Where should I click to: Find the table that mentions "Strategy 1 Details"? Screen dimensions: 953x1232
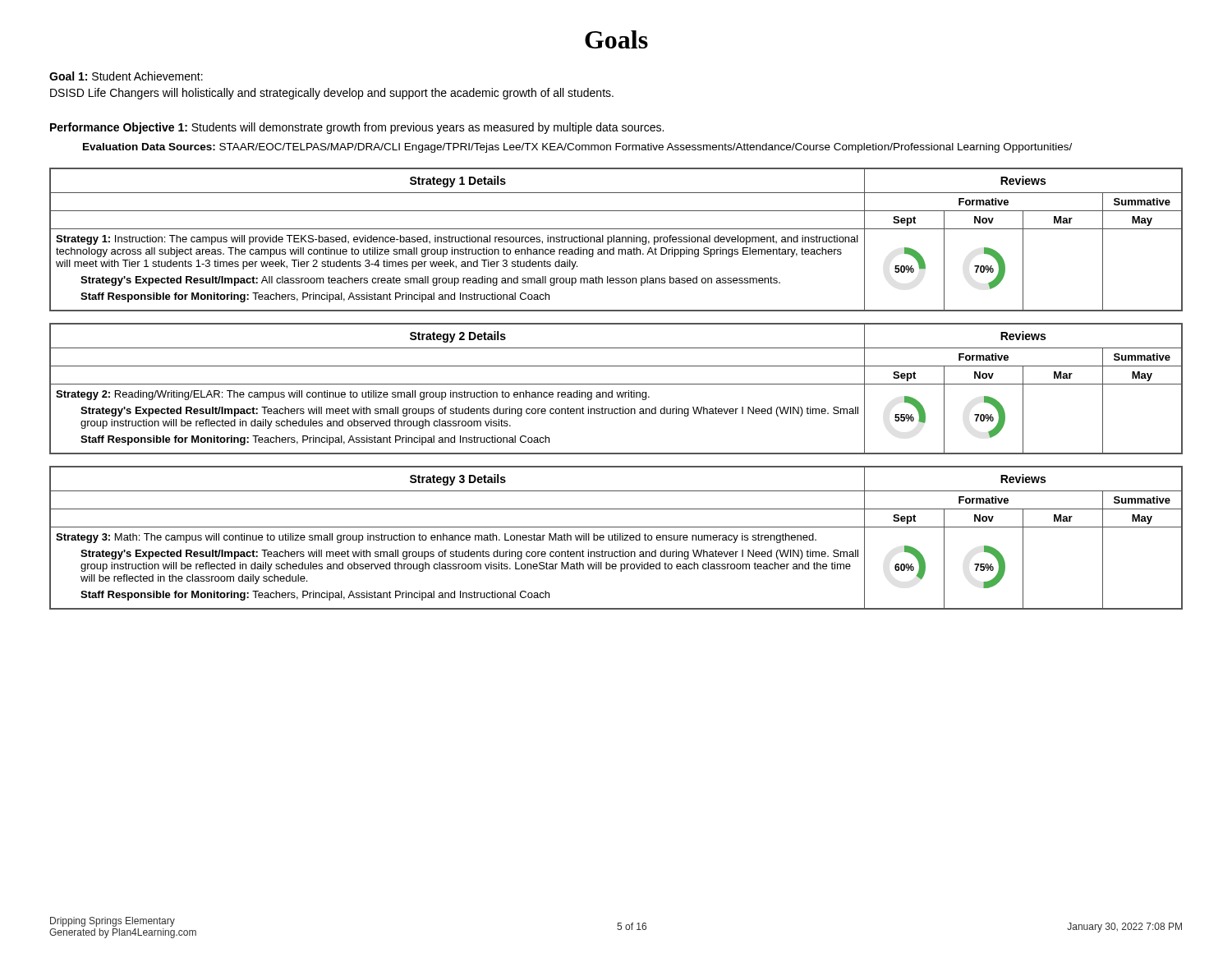pos(616,239)
